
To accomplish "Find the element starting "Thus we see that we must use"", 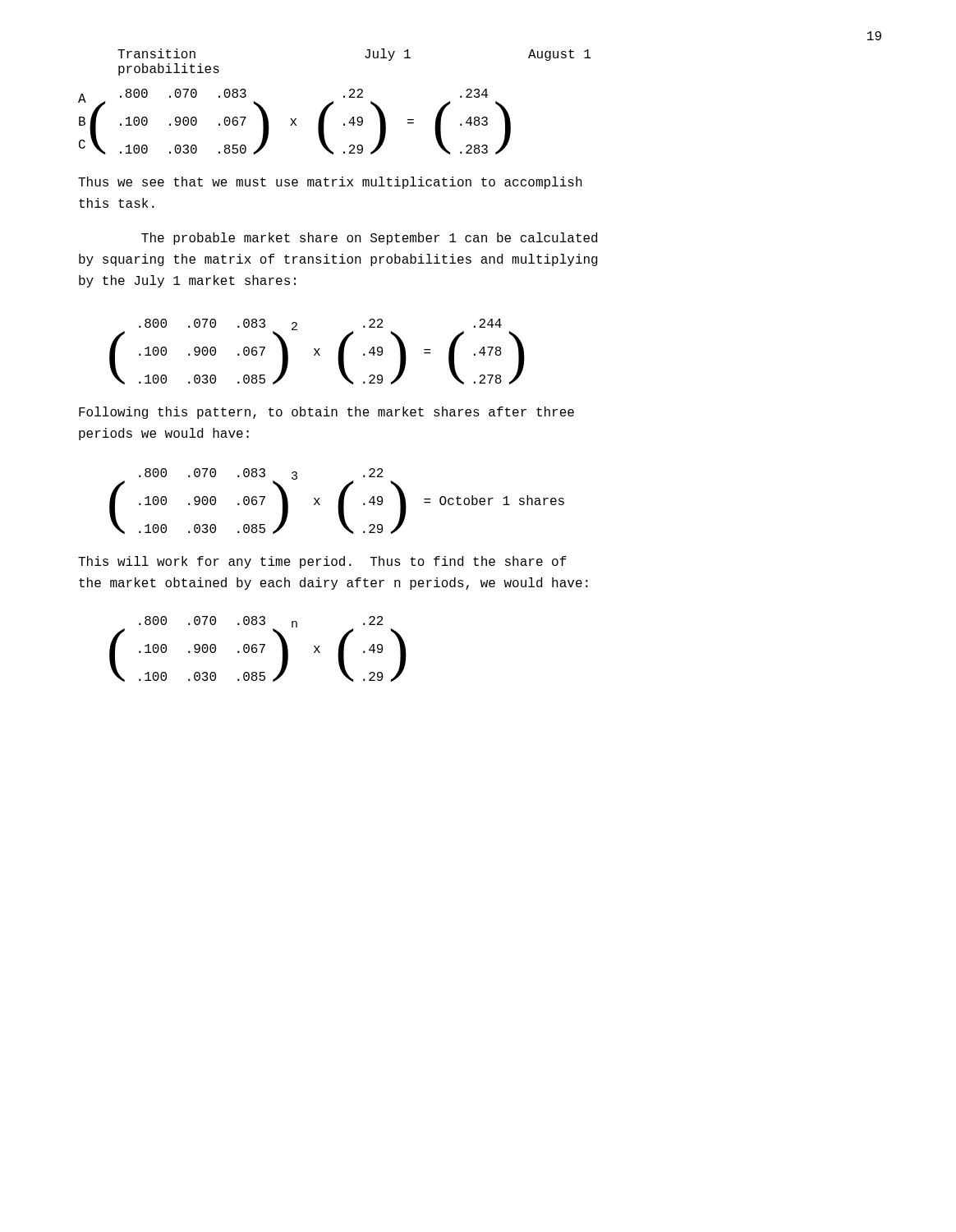I will point(330,194).
